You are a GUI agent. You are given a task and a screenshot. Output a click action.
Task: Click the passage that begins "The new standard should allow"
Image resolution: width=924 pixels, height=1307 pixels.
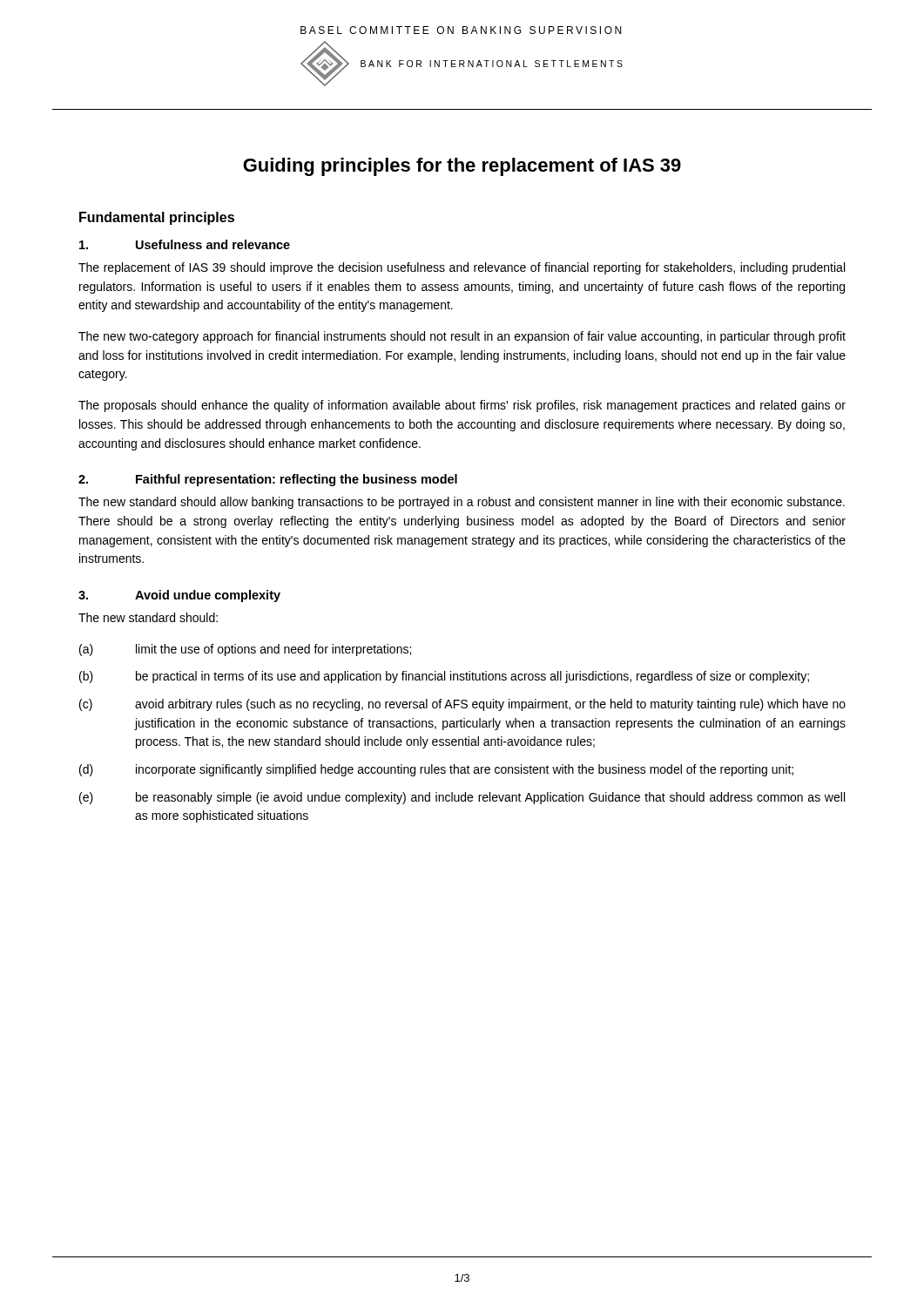462,531
